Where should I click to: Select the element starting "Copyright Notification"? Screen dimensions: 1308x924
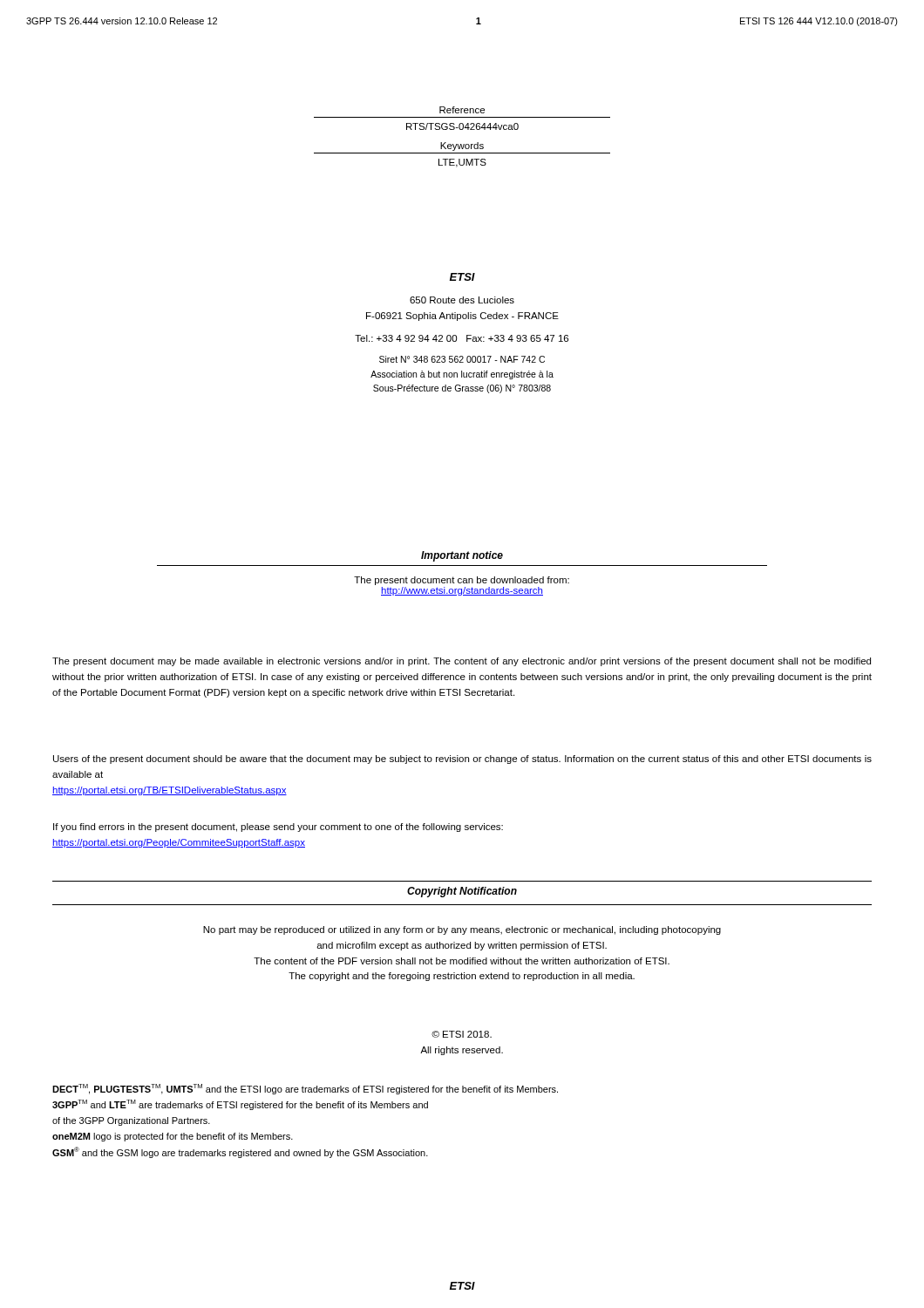[x=462, y=893]
